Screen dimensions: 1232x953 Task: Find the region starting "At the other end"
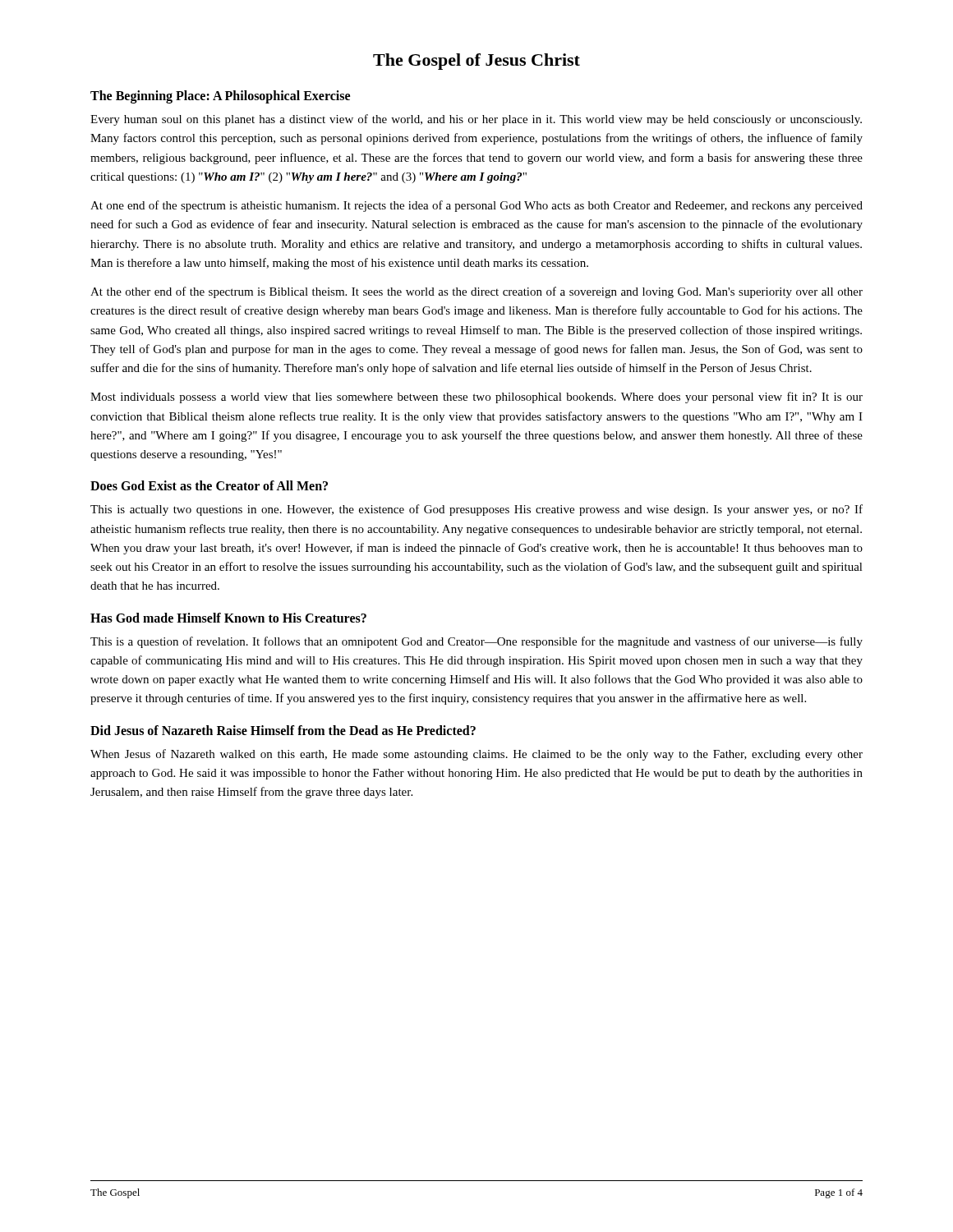pos(476,330)
